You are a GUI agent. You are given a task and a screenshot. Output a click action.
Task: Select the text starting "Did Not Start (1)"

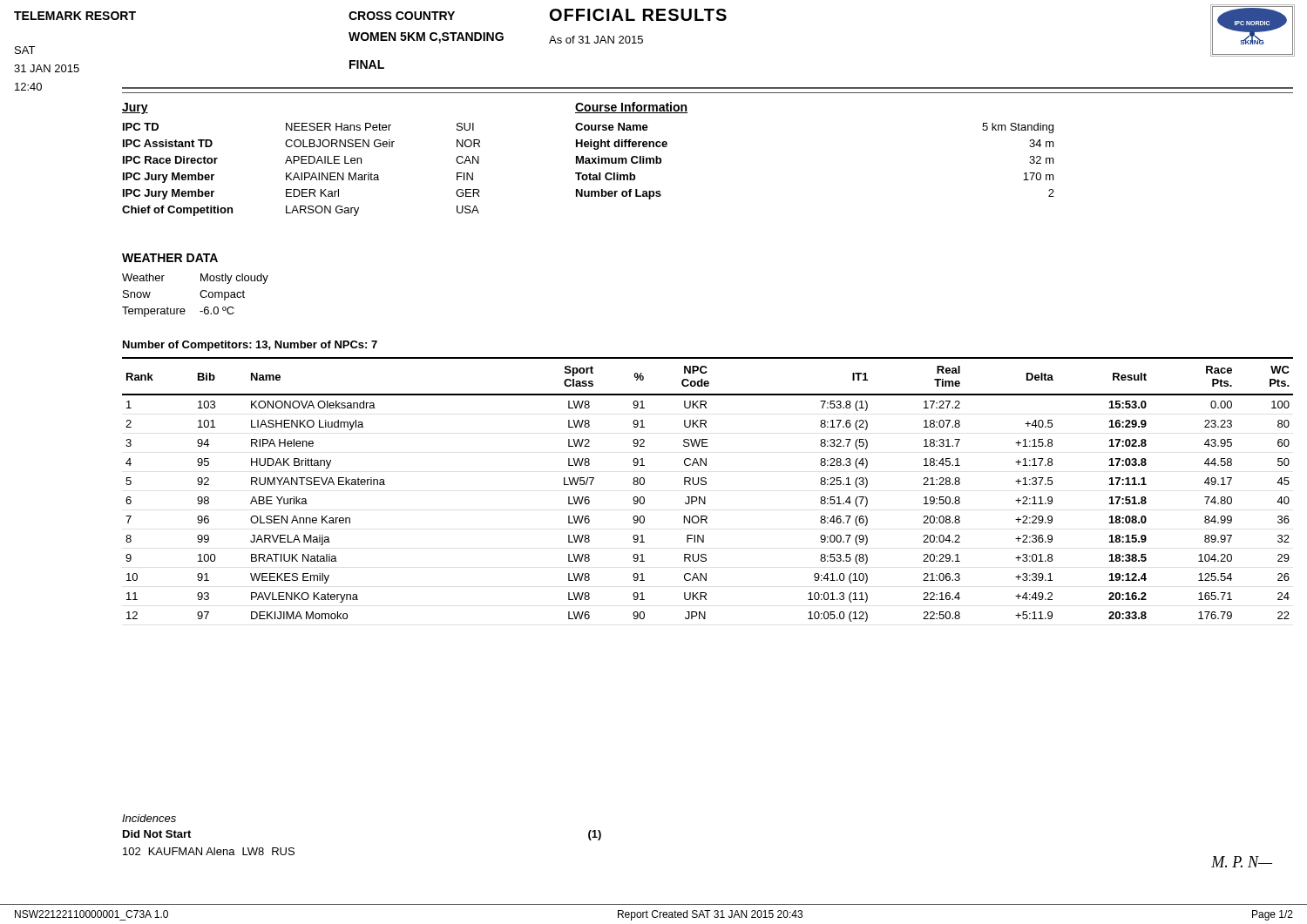(156, 835)
